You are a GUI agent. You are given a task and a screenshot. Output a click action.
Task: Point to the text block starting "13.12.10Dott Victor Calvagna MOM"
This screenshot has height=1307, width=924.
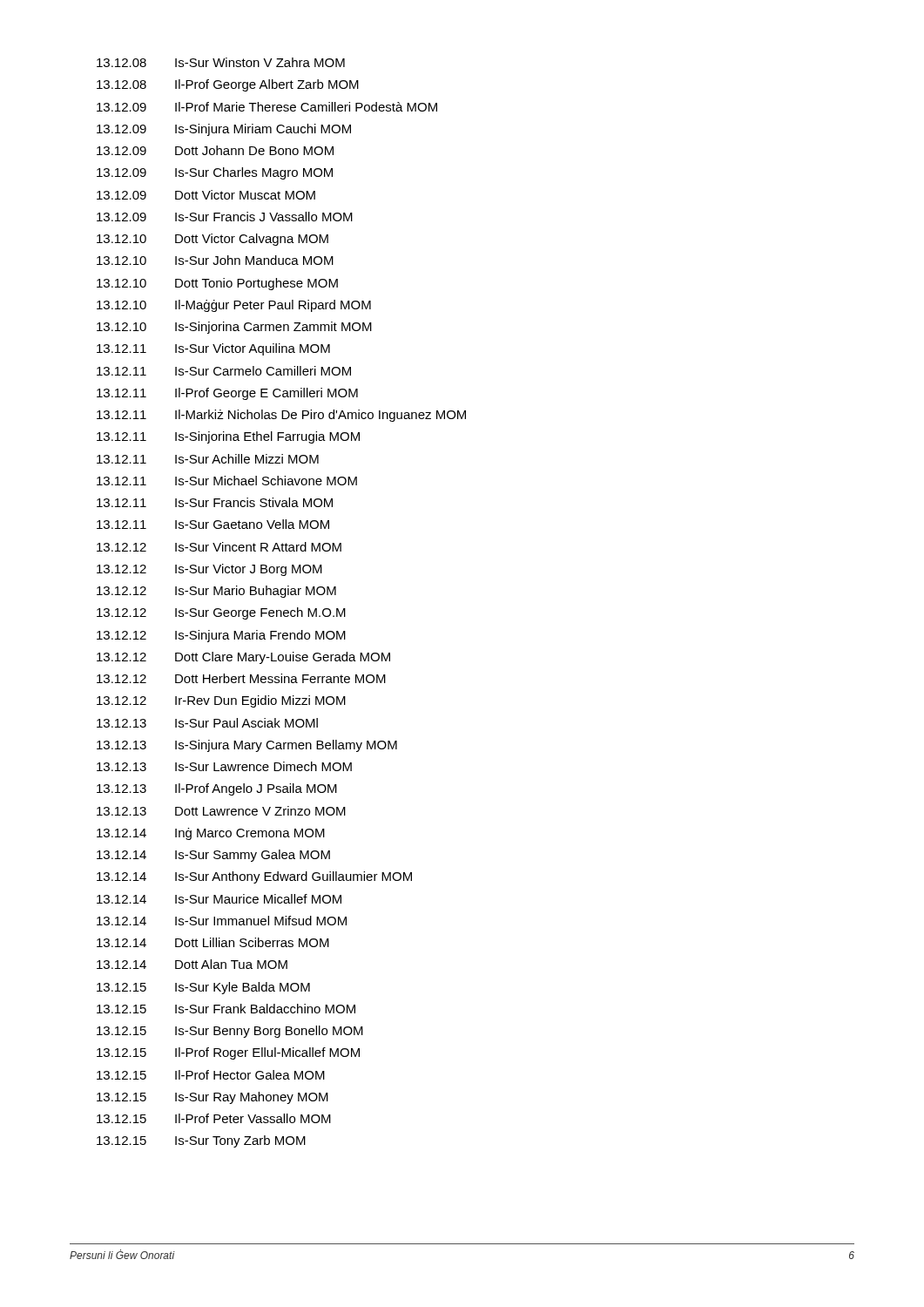click(x=212, y=240)
